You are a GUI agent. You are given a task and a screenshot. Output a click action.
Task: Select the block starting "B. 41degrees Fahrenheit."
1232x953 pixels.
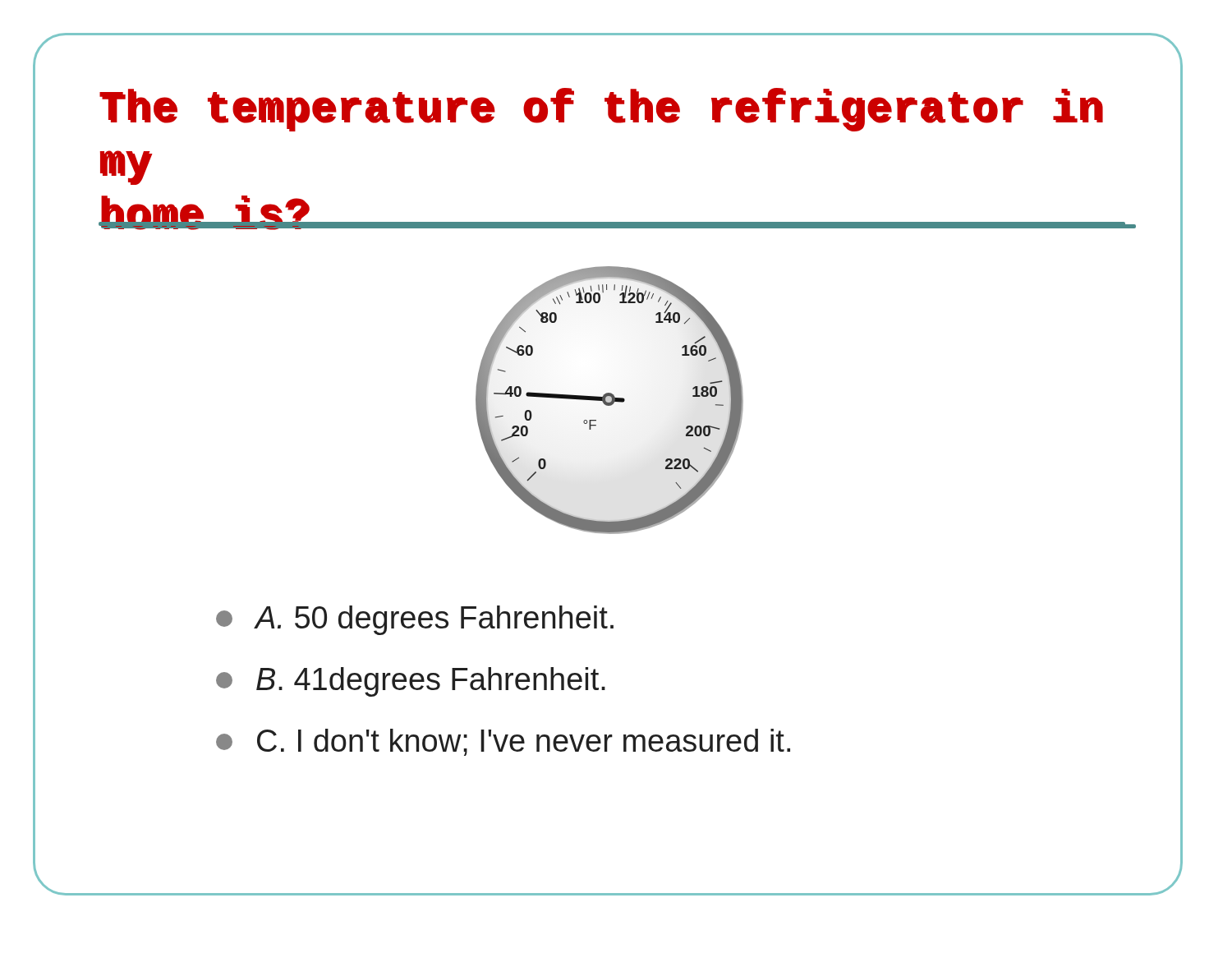coord(412,680)
